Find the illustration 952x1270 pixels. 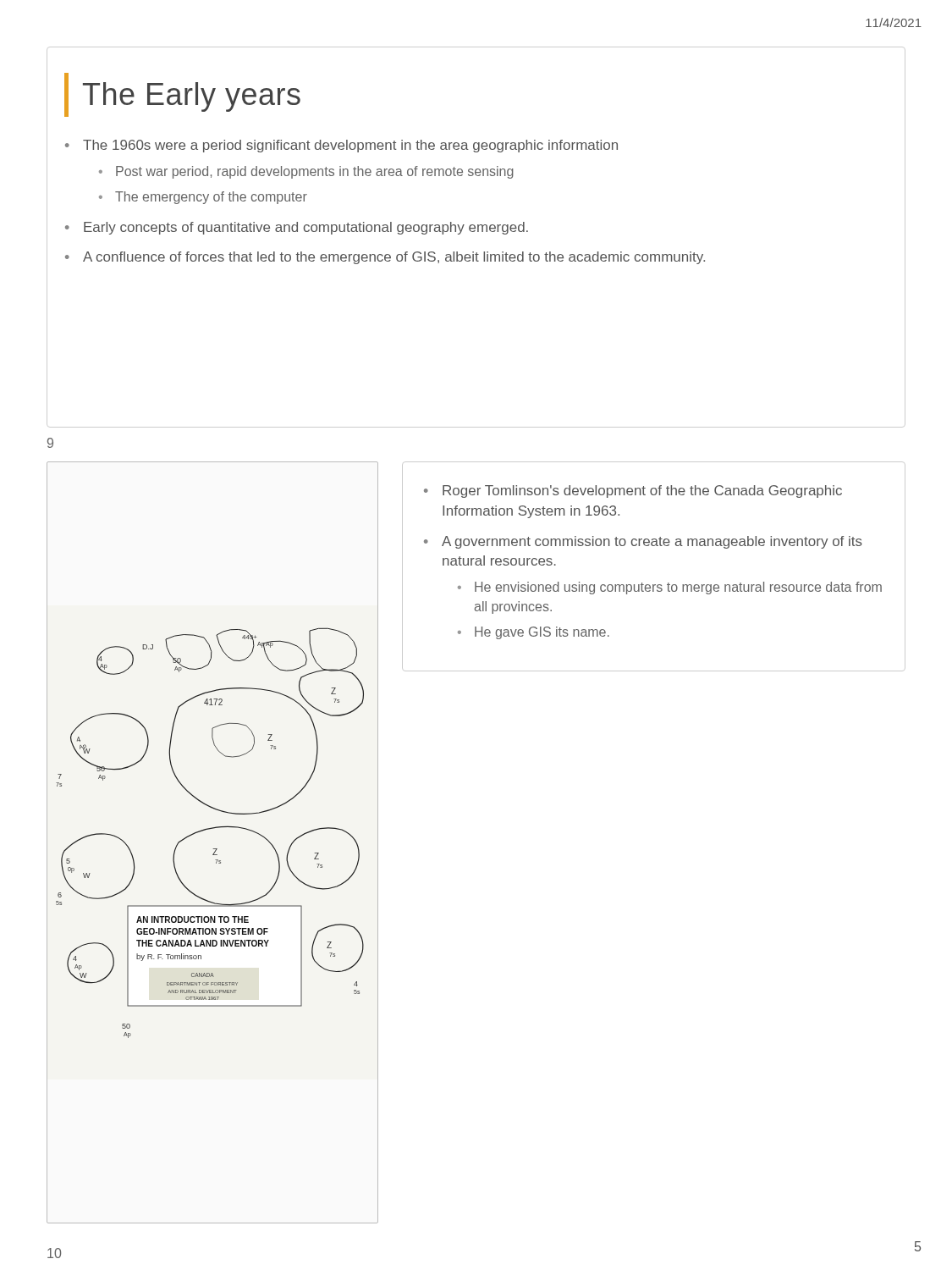(212, 842)
